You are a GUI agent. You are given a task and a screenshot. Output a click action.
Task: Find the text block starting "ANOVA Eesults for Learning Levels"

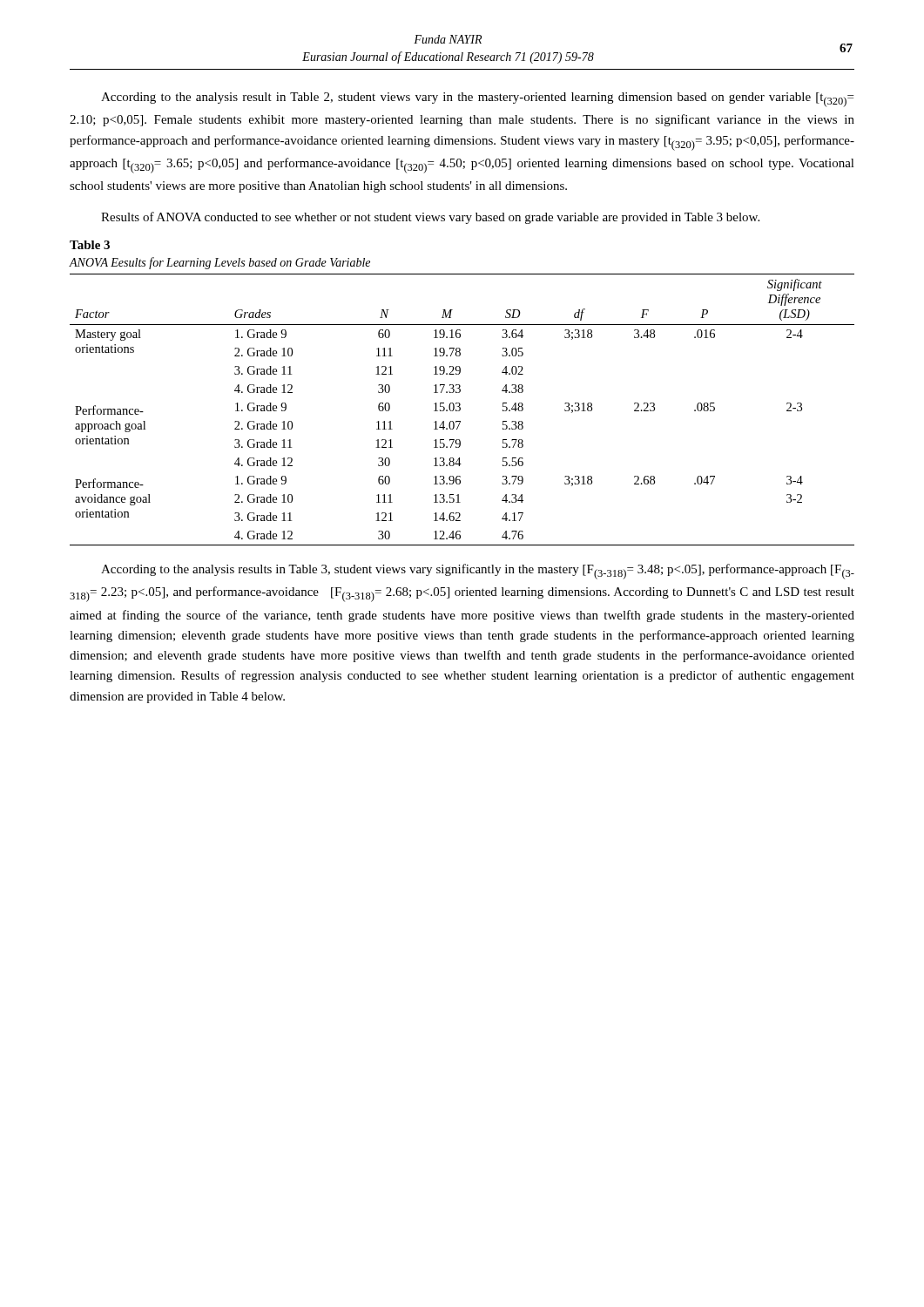click(x=220, y=263)
